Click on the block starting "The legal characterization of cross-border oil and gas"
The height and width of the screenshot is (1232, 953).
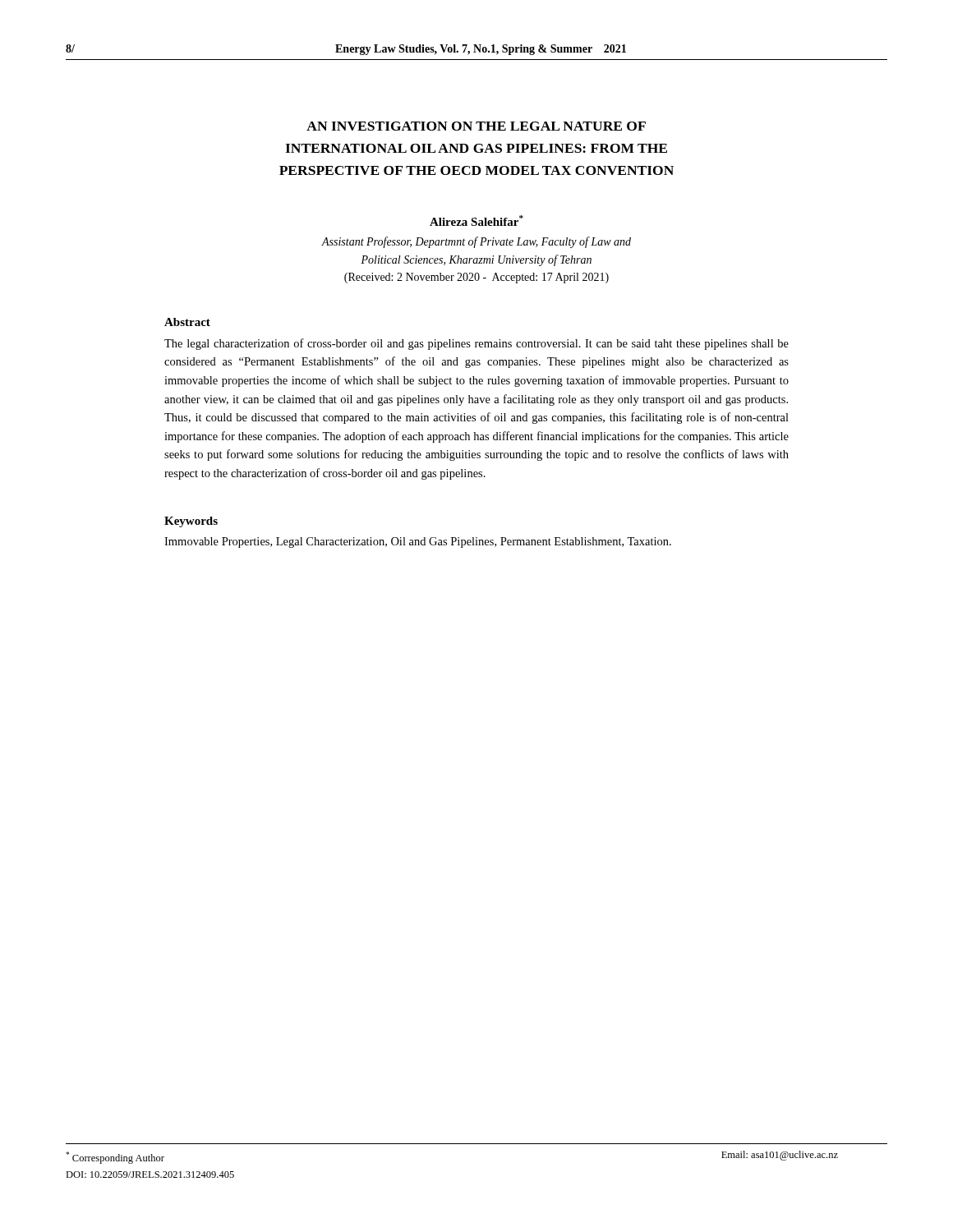tap(476, 408)
